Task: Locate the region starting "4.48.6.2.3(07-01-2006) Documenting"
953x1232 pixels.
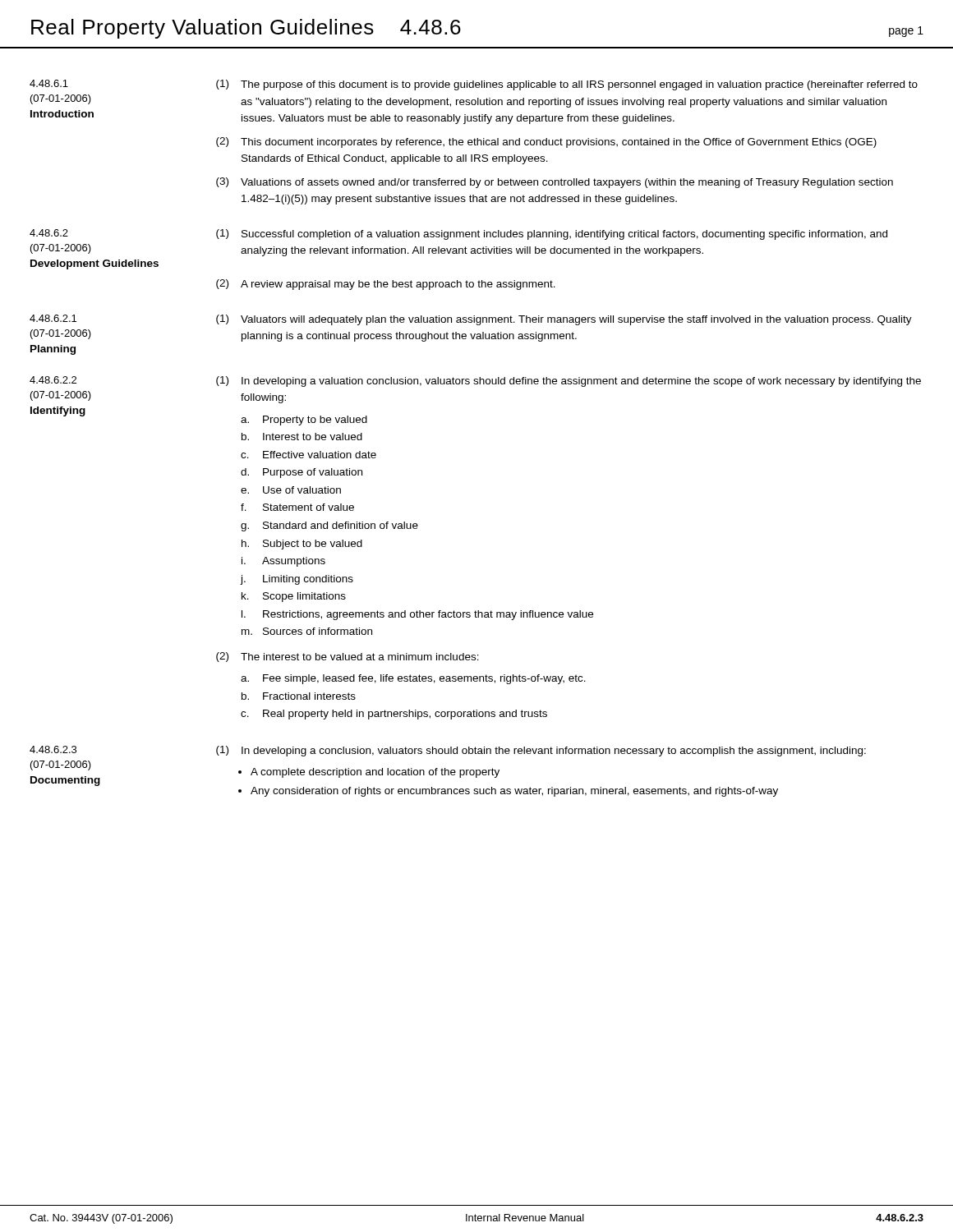Action: click(x=53, y=749)
